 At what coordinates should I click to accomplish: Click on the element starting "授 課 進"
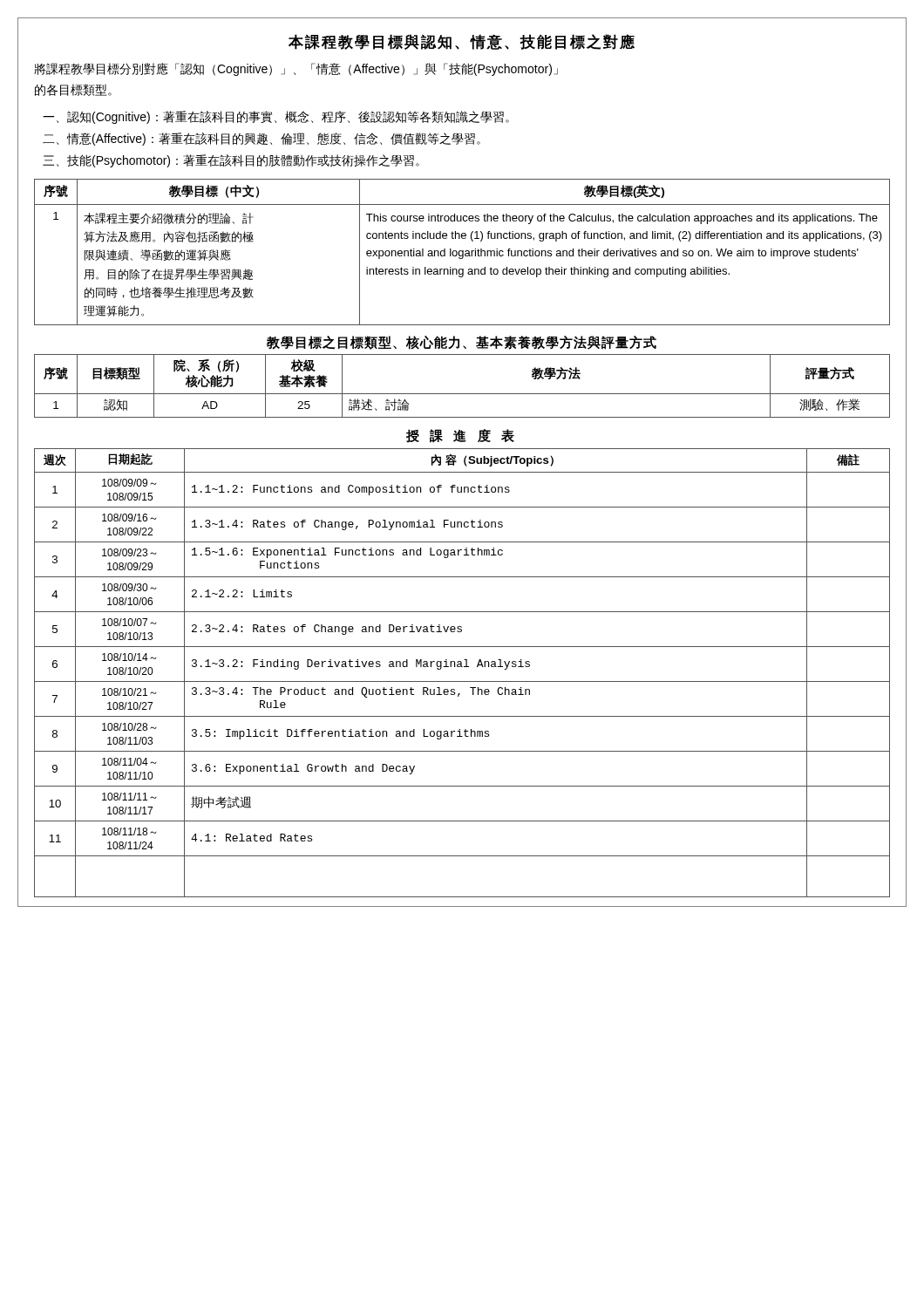tap(462, 435)
